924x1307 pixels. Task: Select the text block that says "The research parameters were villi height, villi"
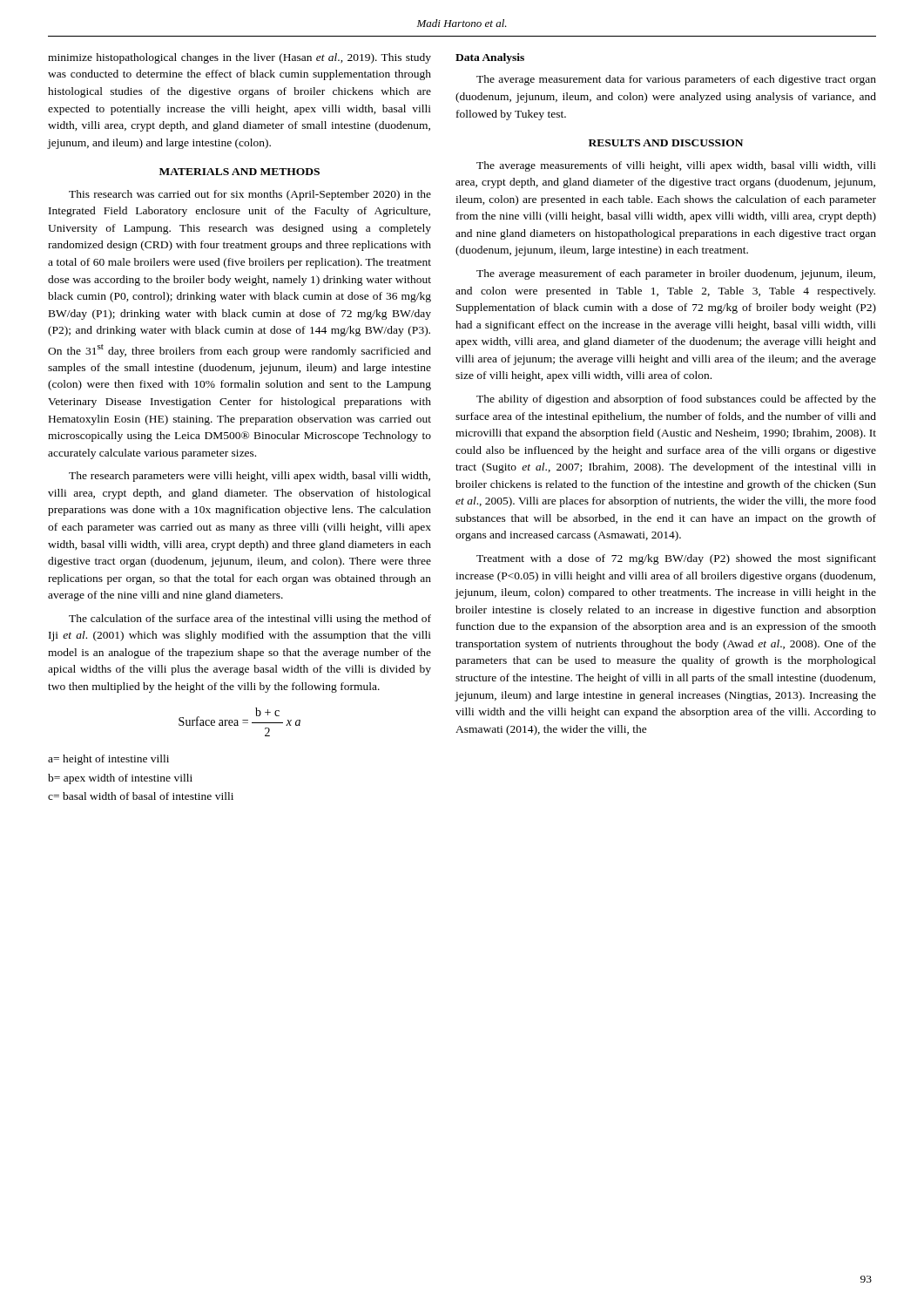(239, 535)
